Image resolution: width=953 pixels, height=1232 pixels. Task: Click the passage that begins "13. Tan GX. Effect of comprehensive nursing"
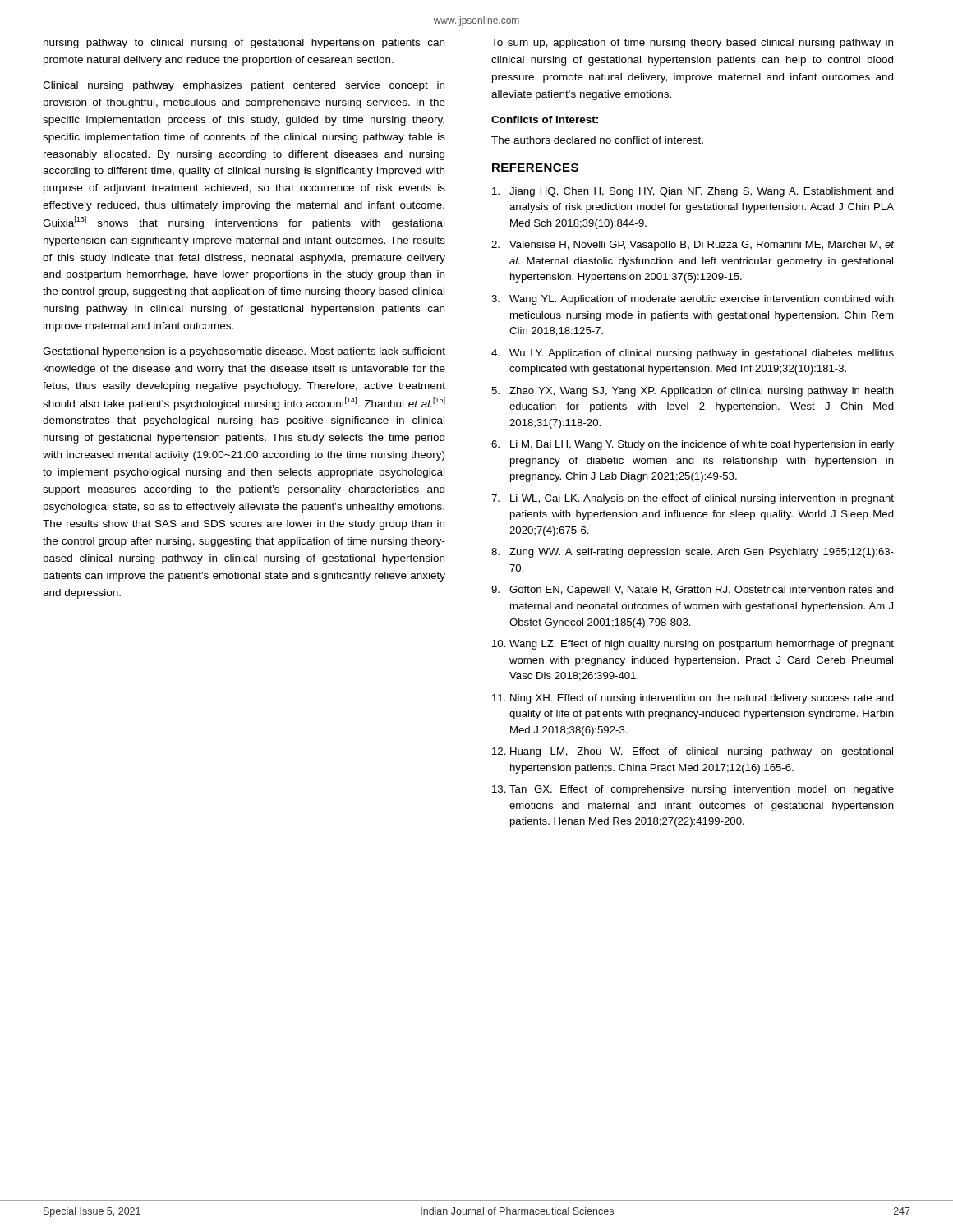click(x=693, y=805)
